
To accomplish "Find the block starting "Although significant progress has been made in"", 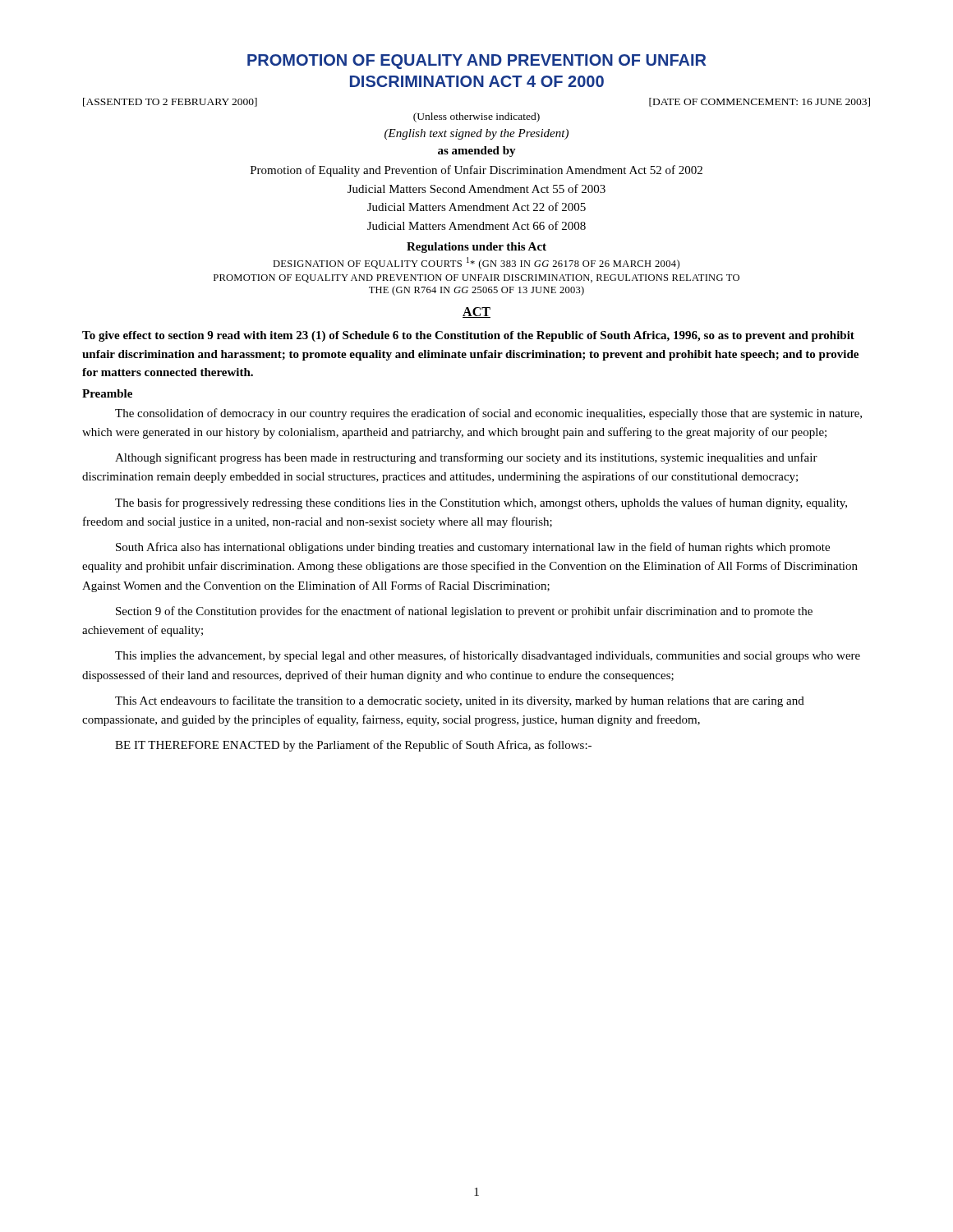I will pos(450,467).
